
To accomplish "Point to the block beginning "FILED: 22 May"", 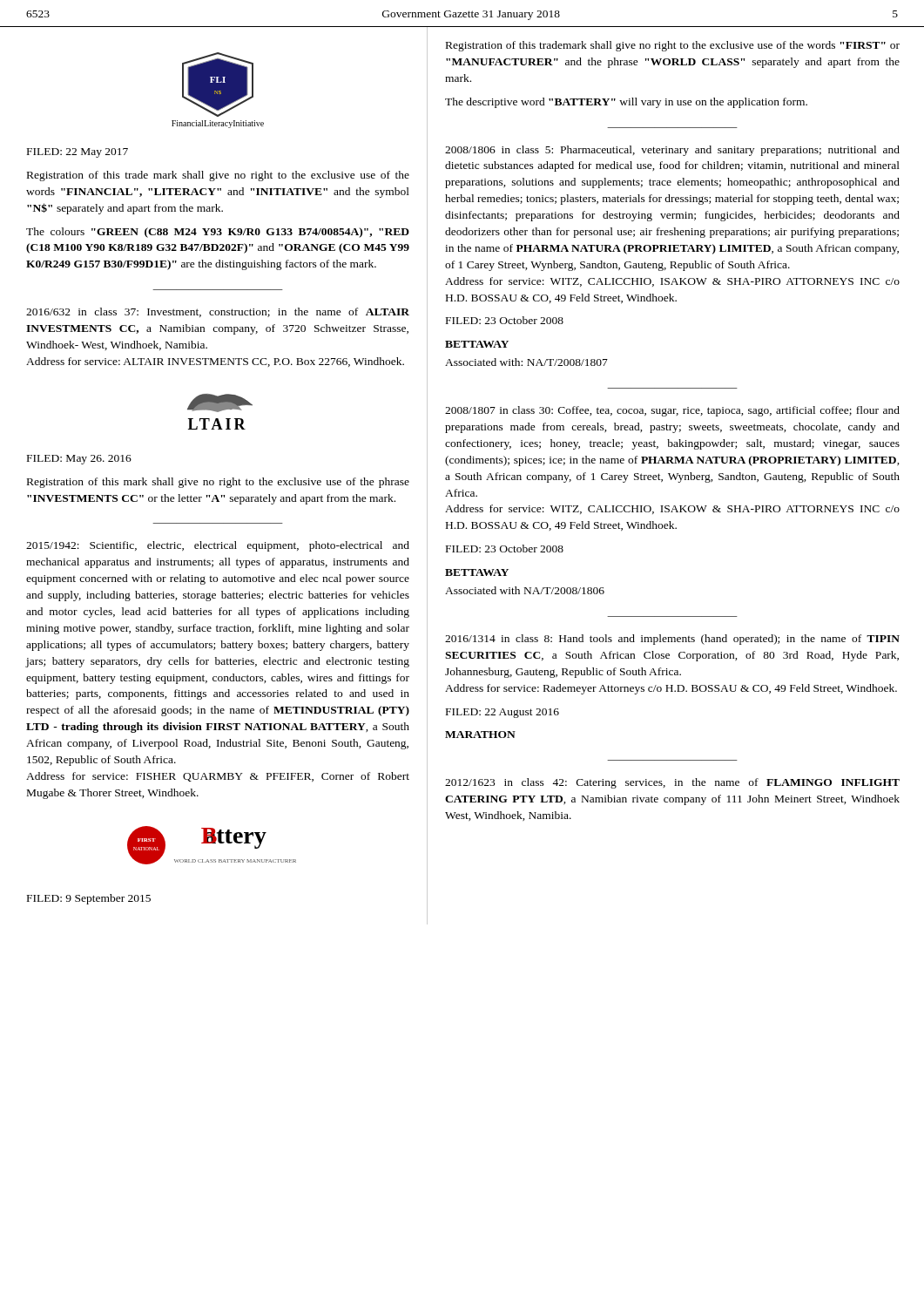I will coord(77,151).
